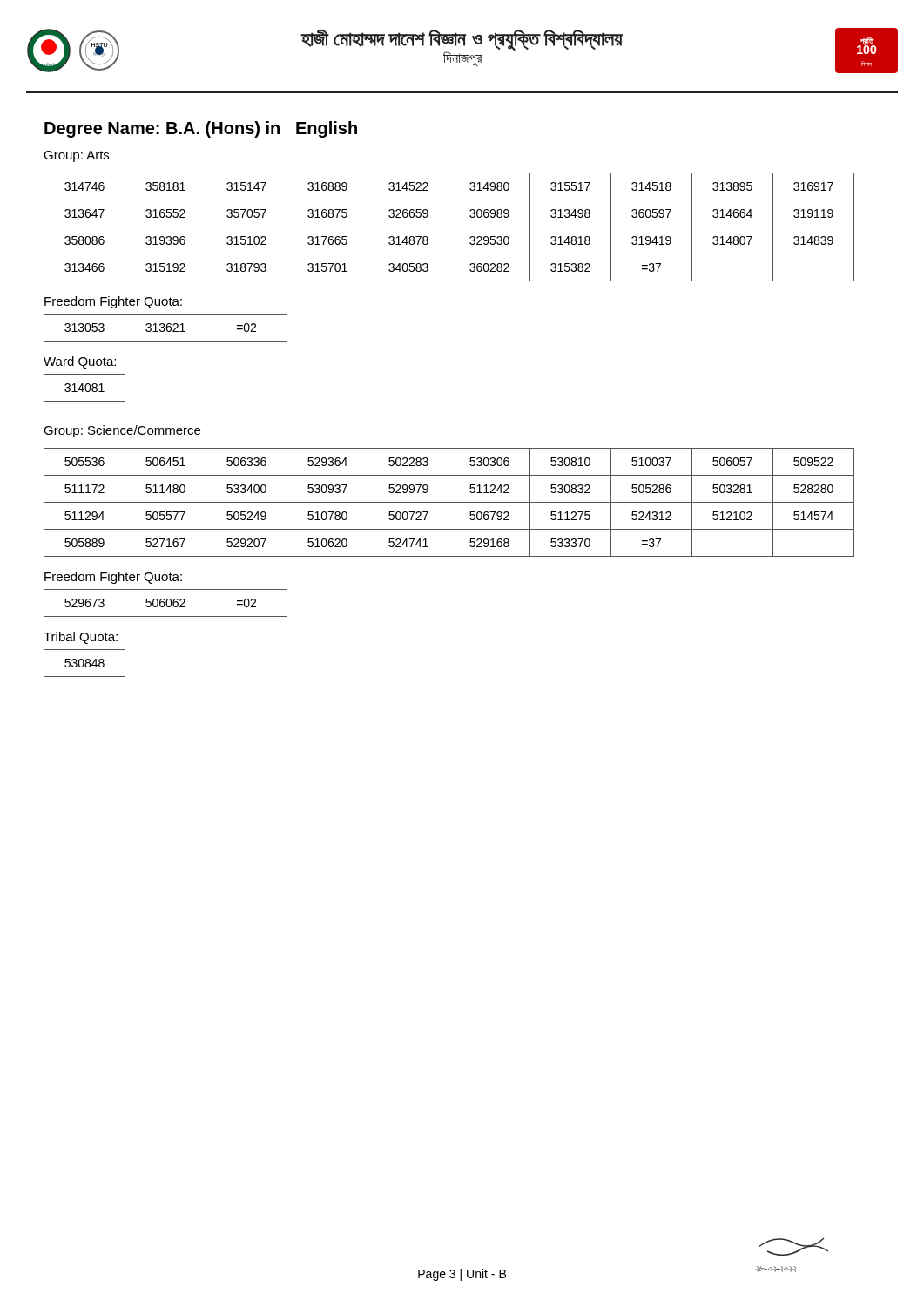This screenshot has height=1307, width=924.
Task: Select the title
Action: click(201, 128)
